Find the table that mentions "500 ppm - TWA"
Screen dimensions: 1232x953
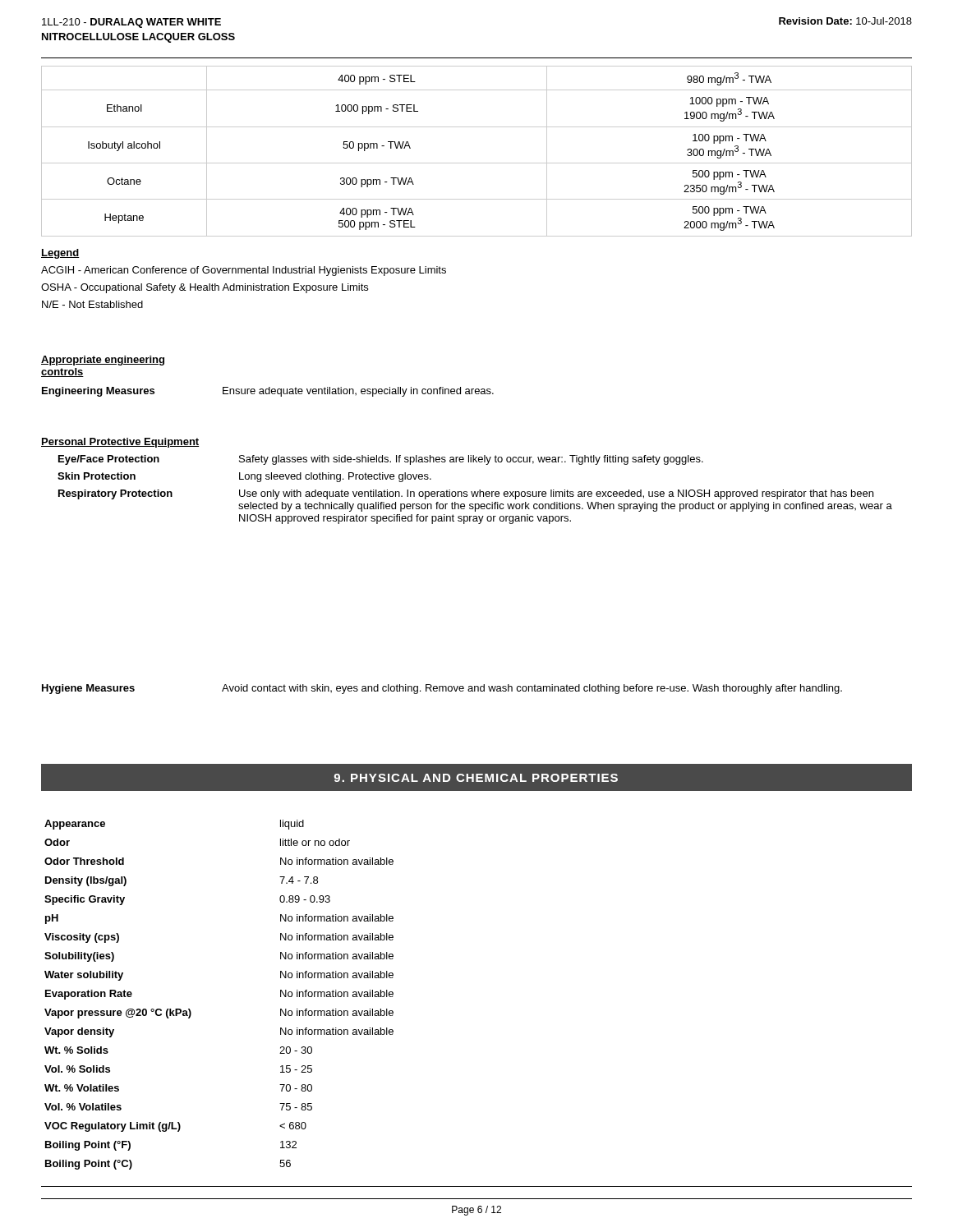476,151
